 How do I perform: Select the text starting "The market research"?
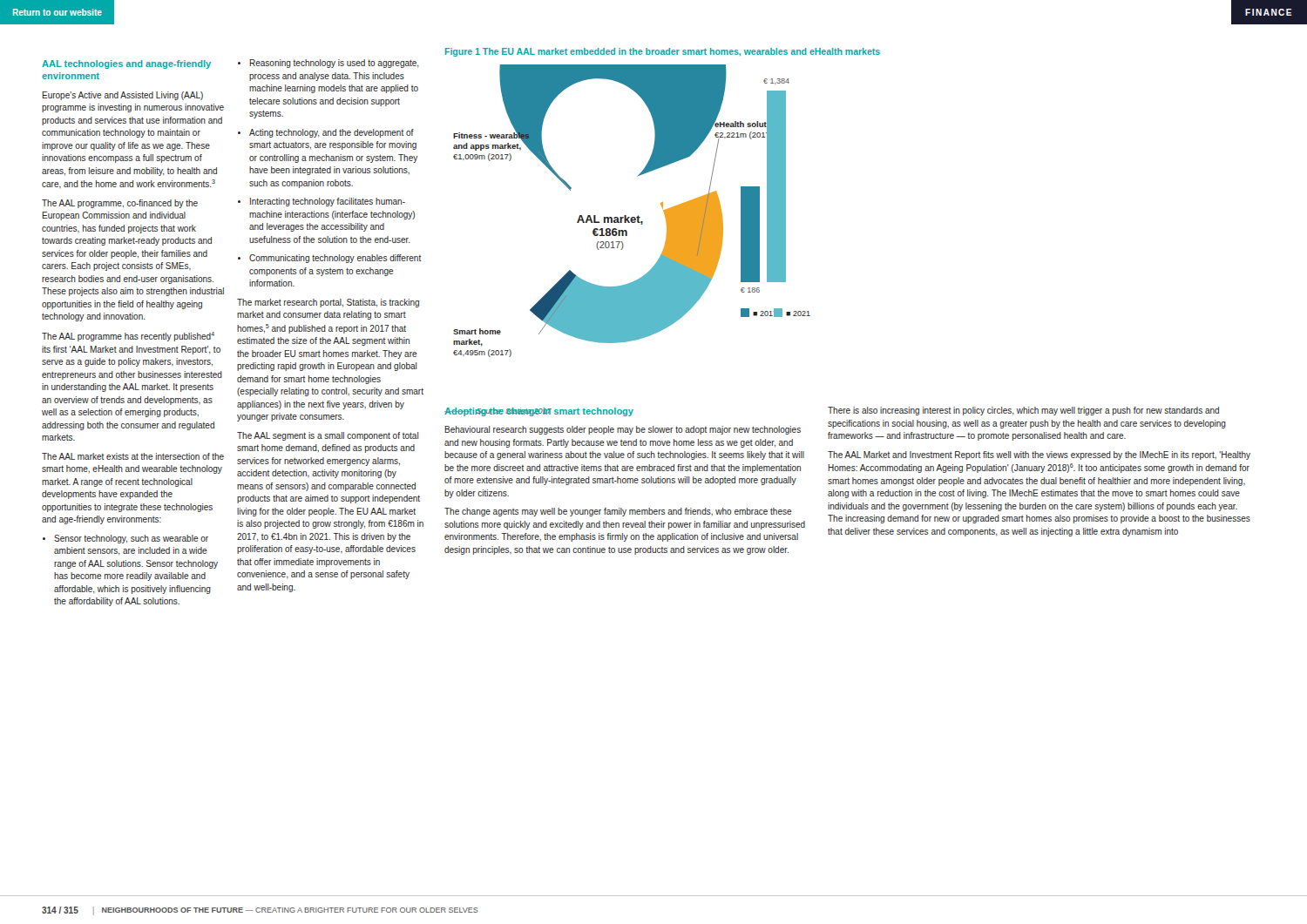pyautogui.click(x=331, y=360)
